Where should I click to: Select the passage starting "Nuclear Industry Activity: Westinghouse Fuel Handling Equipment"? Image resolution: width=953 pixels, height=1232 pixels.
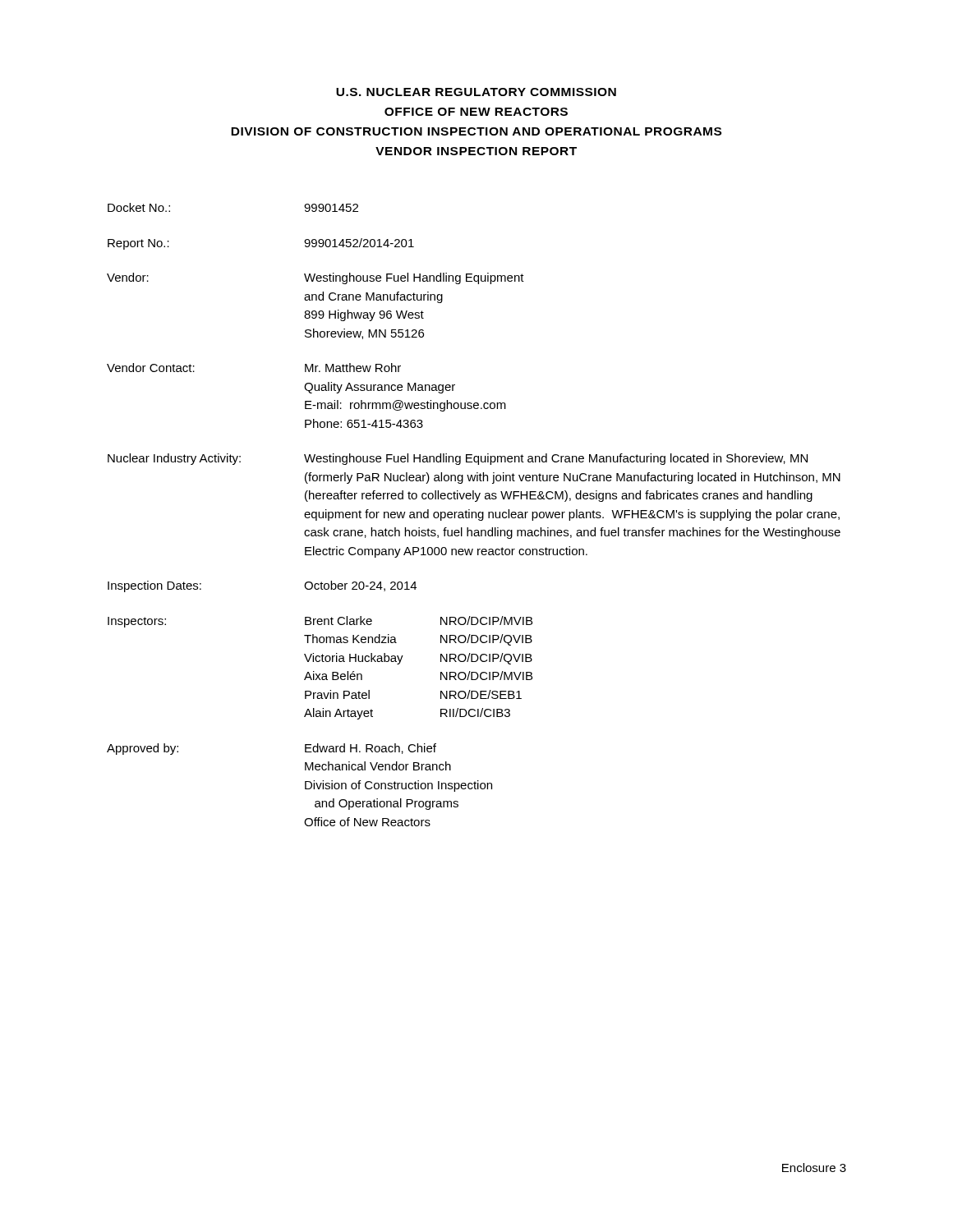(476, 505)
